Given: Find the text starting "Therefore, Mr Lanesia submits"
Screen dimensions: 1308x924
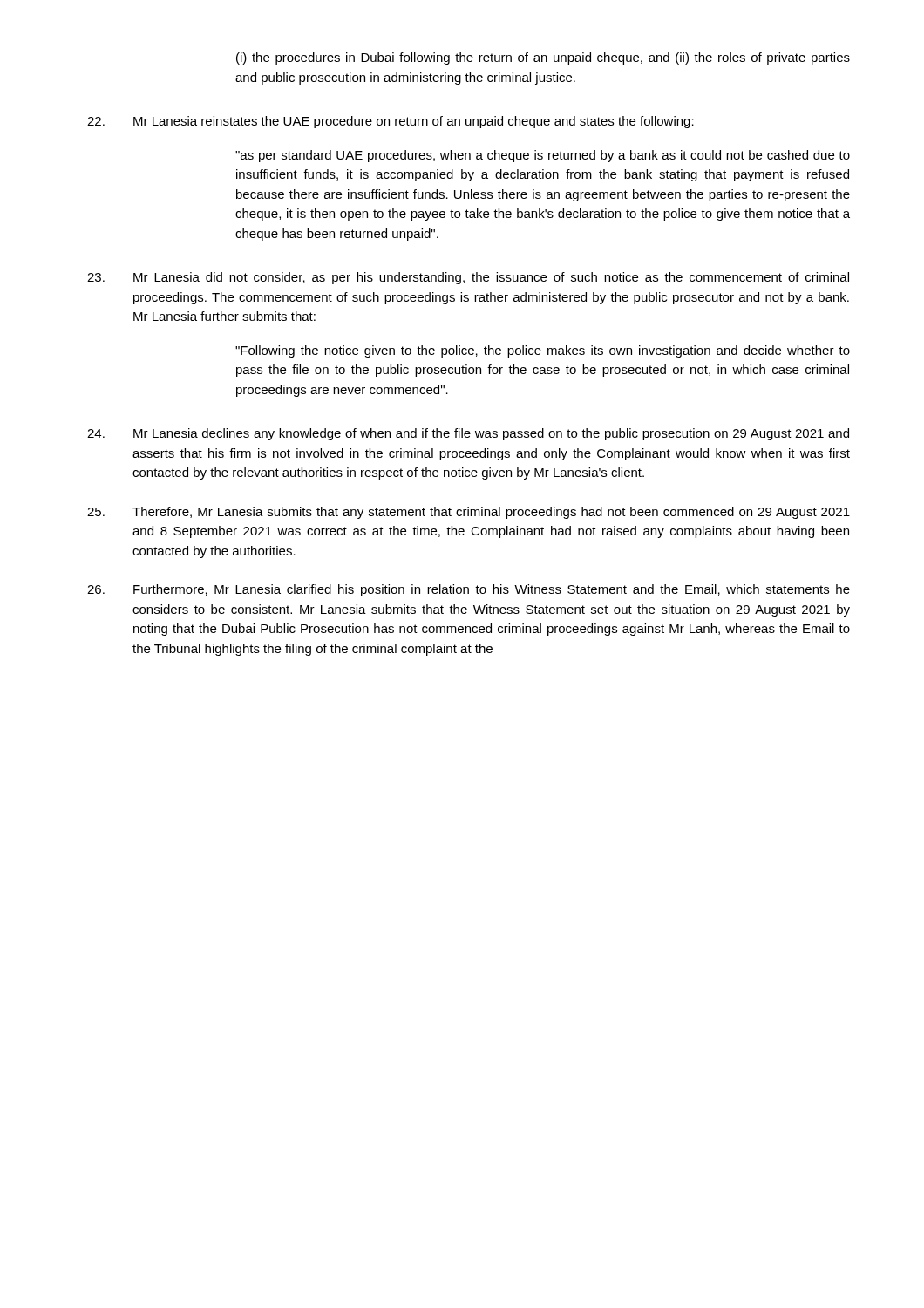Looking at the screenshot, I should (x=469, y=531).
